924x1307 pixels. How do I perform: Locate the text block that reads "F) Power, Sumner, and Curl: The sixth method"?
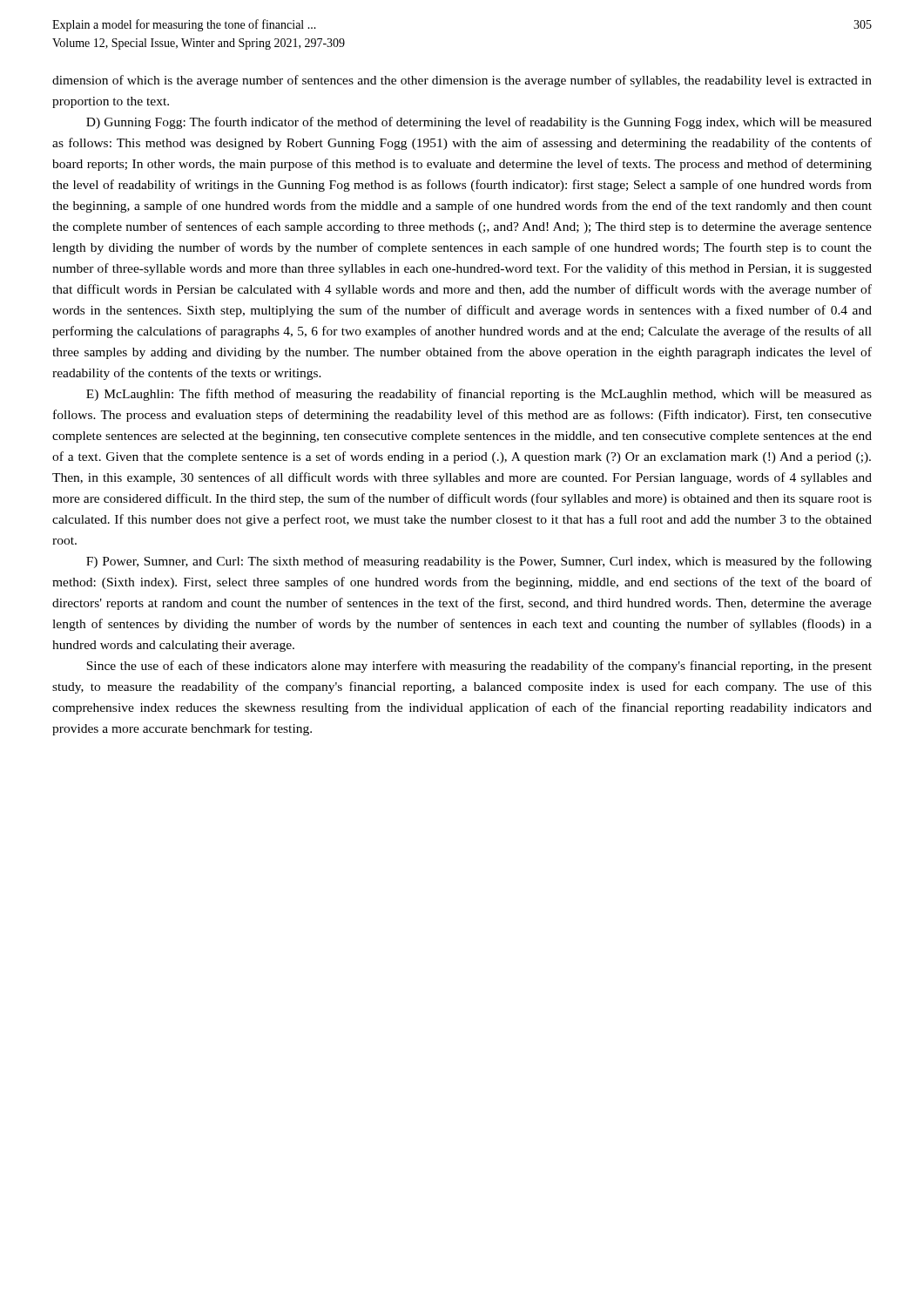pos(462,603)
